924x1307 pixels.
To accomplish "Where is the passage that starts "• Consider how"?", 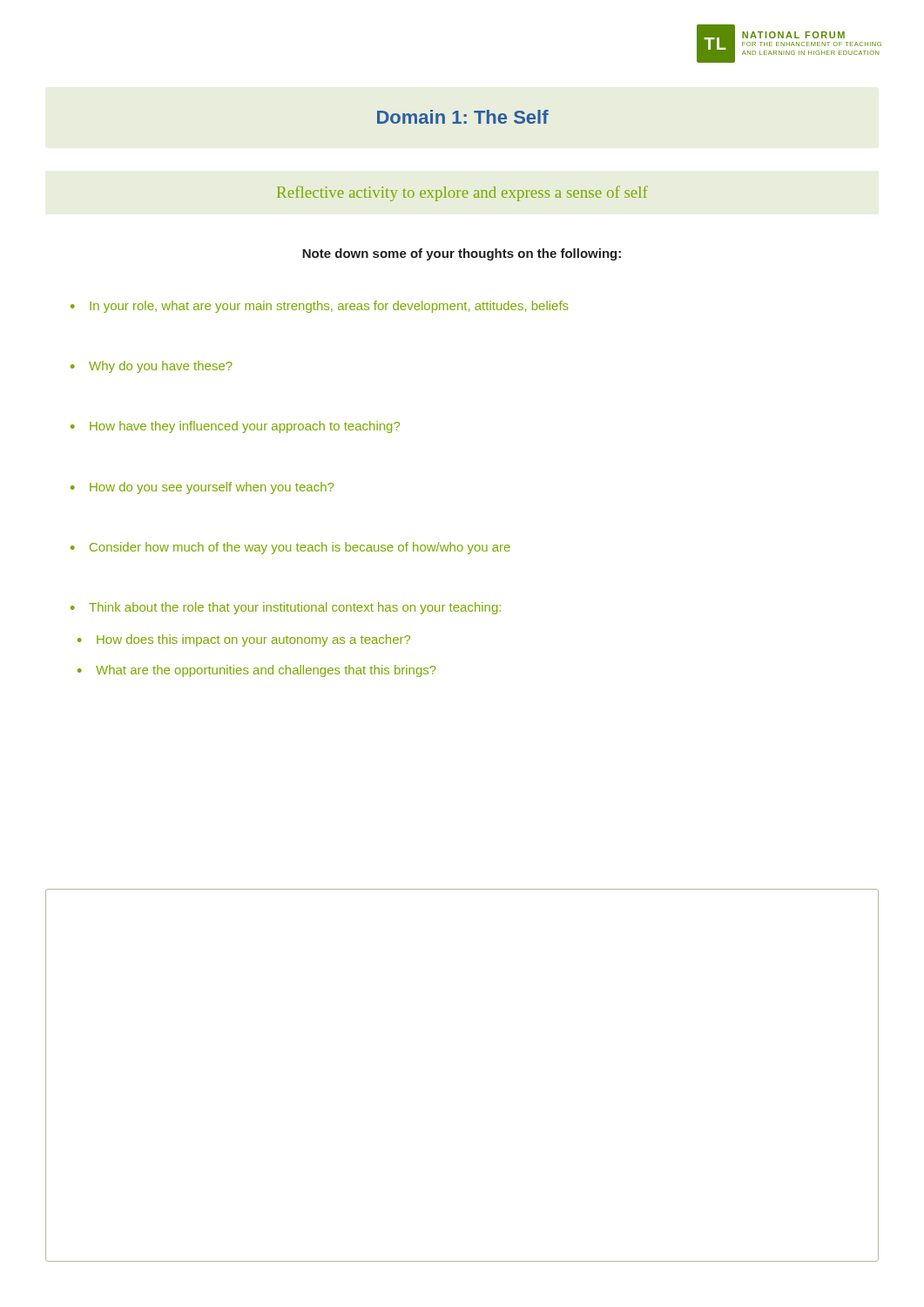I will click(290, 548).
